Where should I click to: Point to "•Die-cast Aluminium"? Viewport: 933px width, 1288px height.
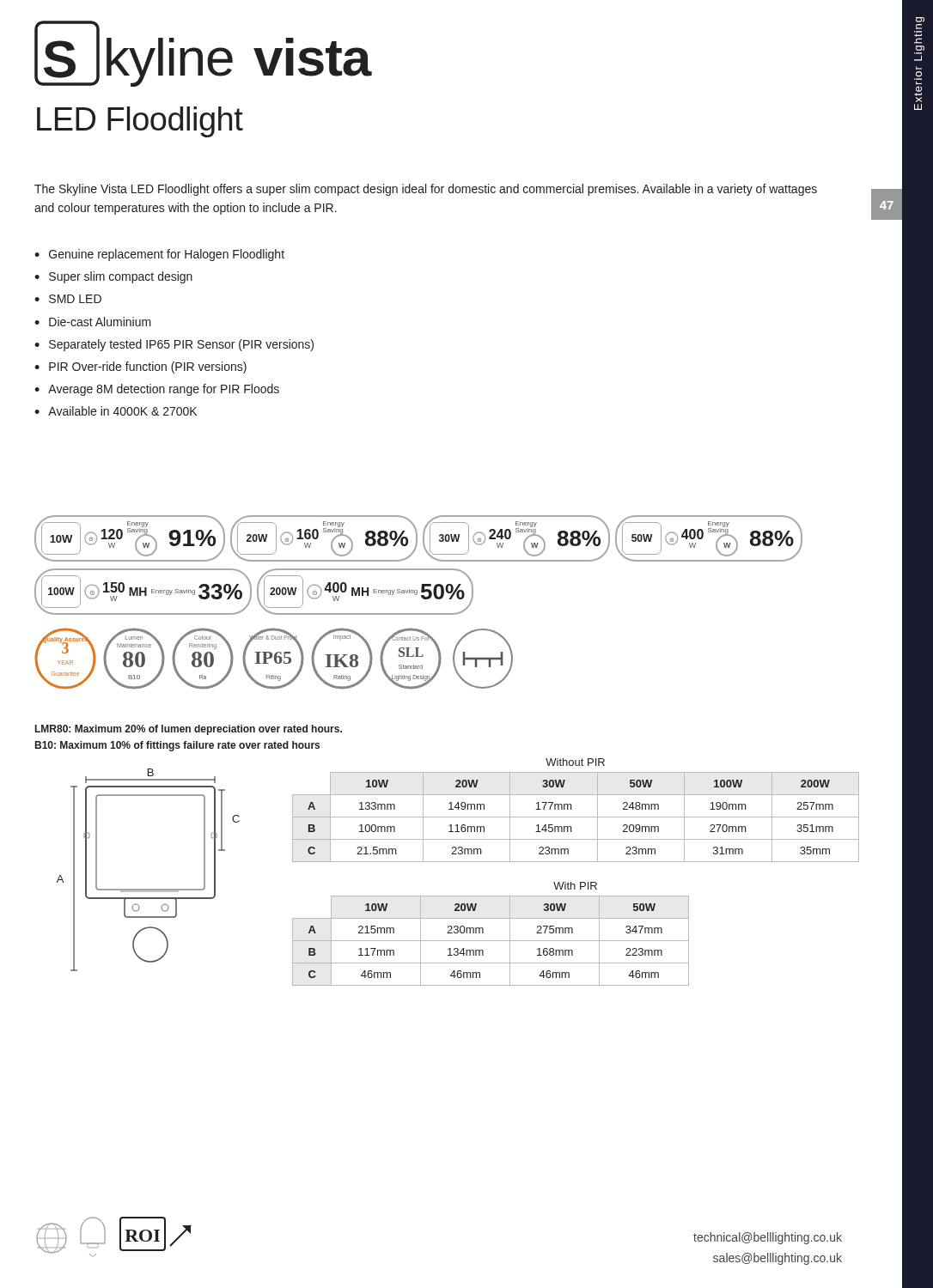tap(93, 323)
